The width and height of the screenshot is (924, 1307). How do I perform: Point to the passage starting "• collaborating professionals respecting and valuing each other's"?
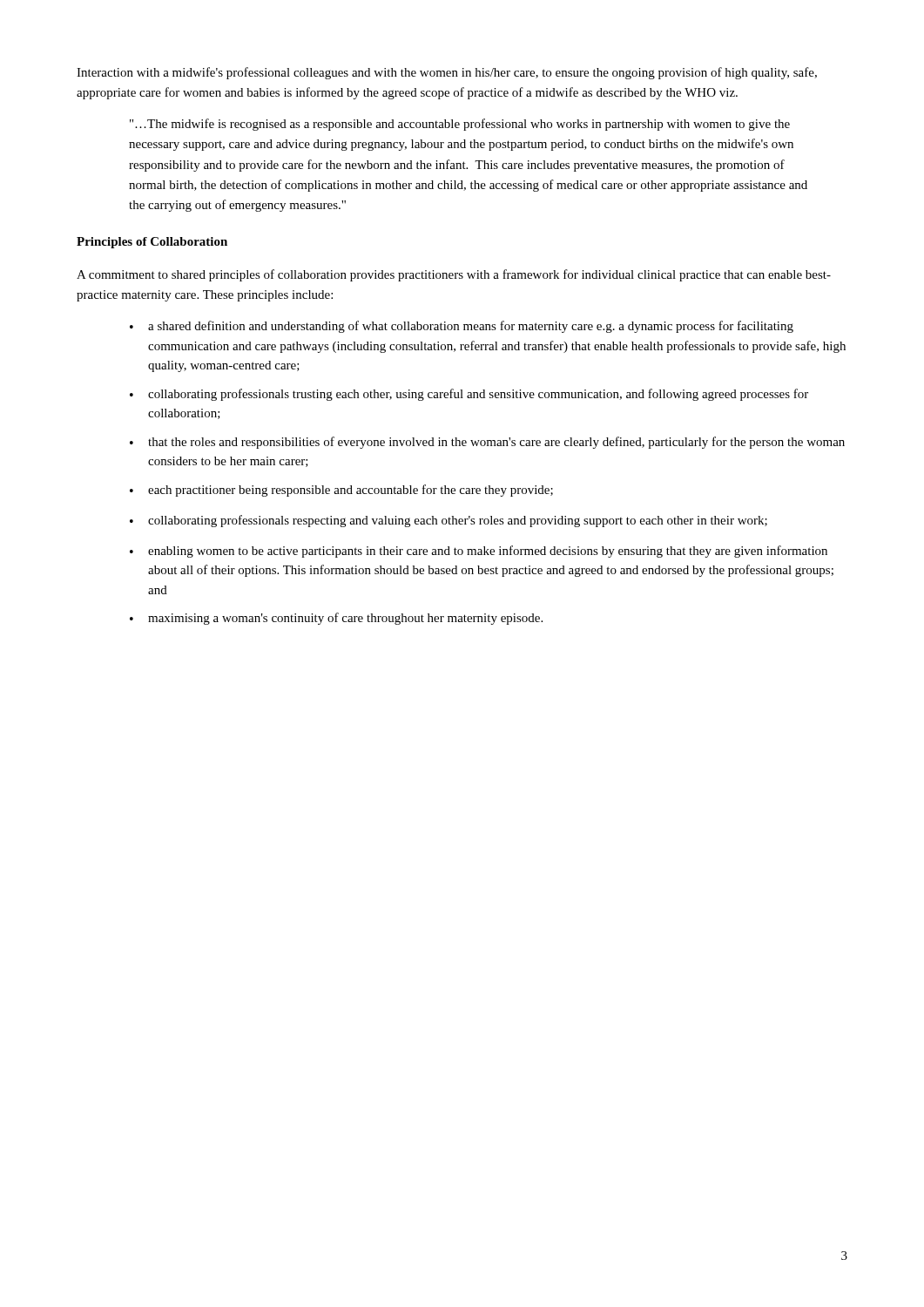coord(488,521)
